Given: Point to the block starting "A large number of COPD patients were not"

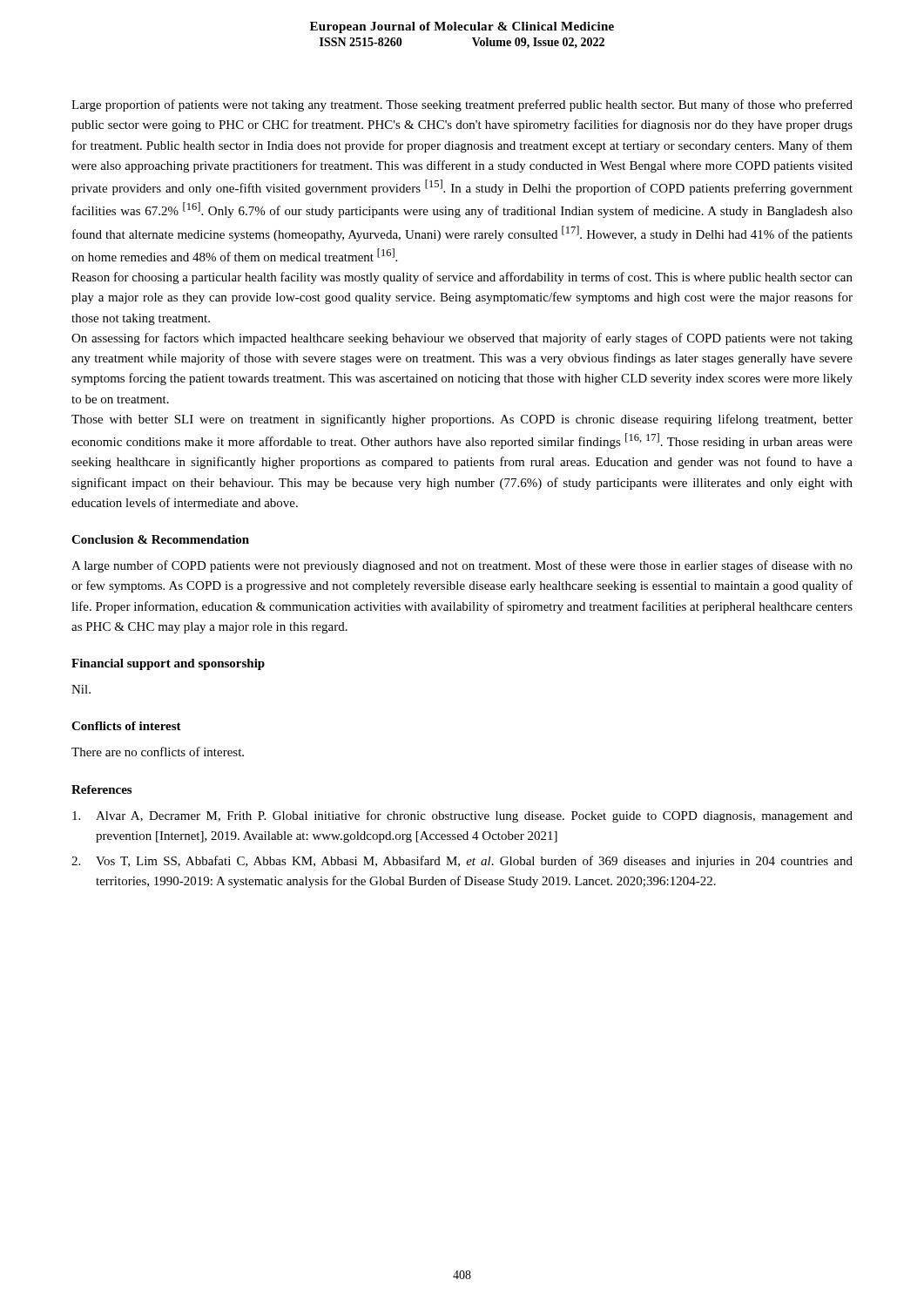Looking at the screenshot, I should pyautogui.click(x=462, y=596).
